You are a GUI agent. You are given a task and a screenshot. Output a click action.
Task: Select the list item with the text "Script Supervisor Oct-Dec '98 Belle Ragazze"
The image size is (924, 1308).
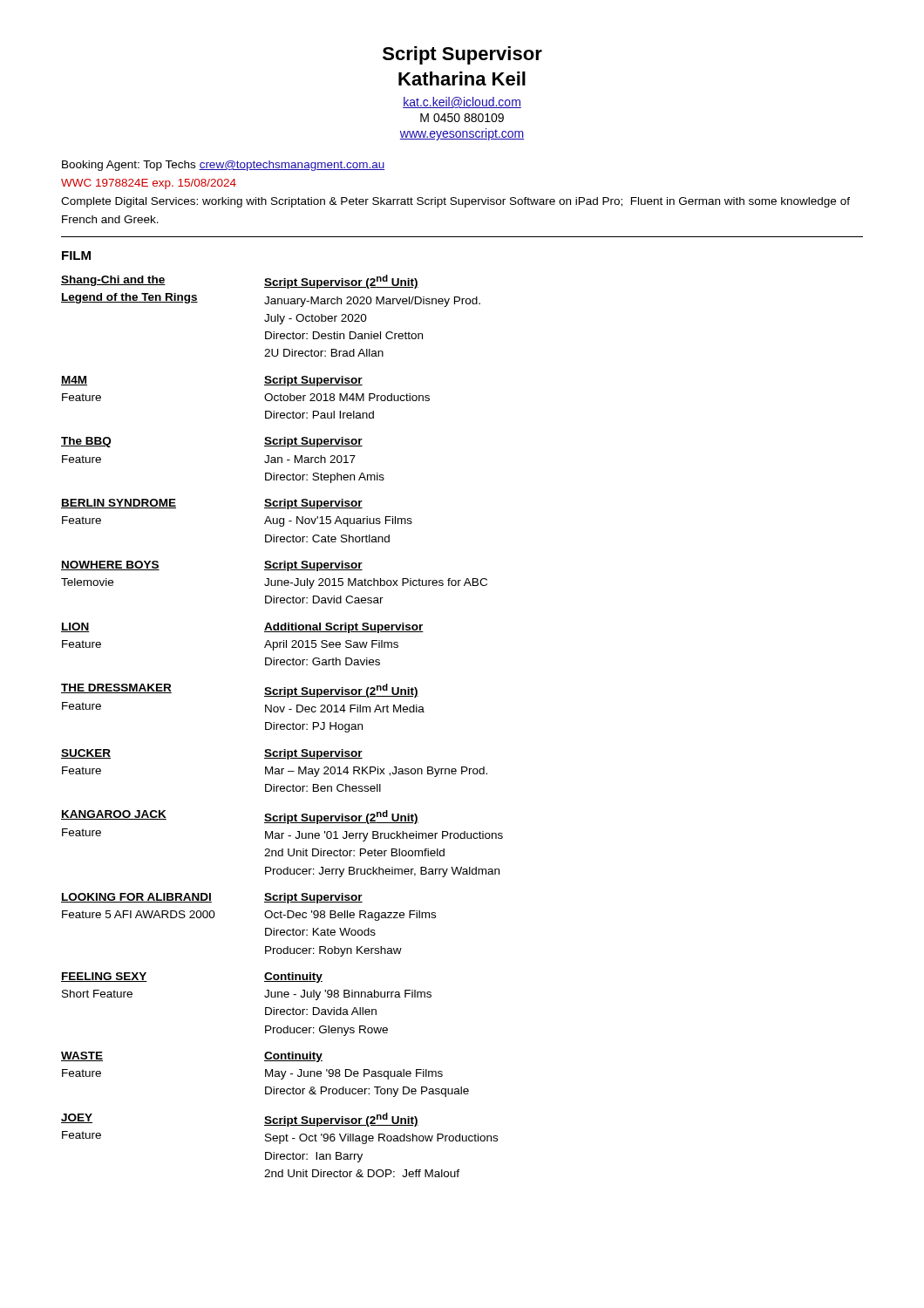pos(350,923)
